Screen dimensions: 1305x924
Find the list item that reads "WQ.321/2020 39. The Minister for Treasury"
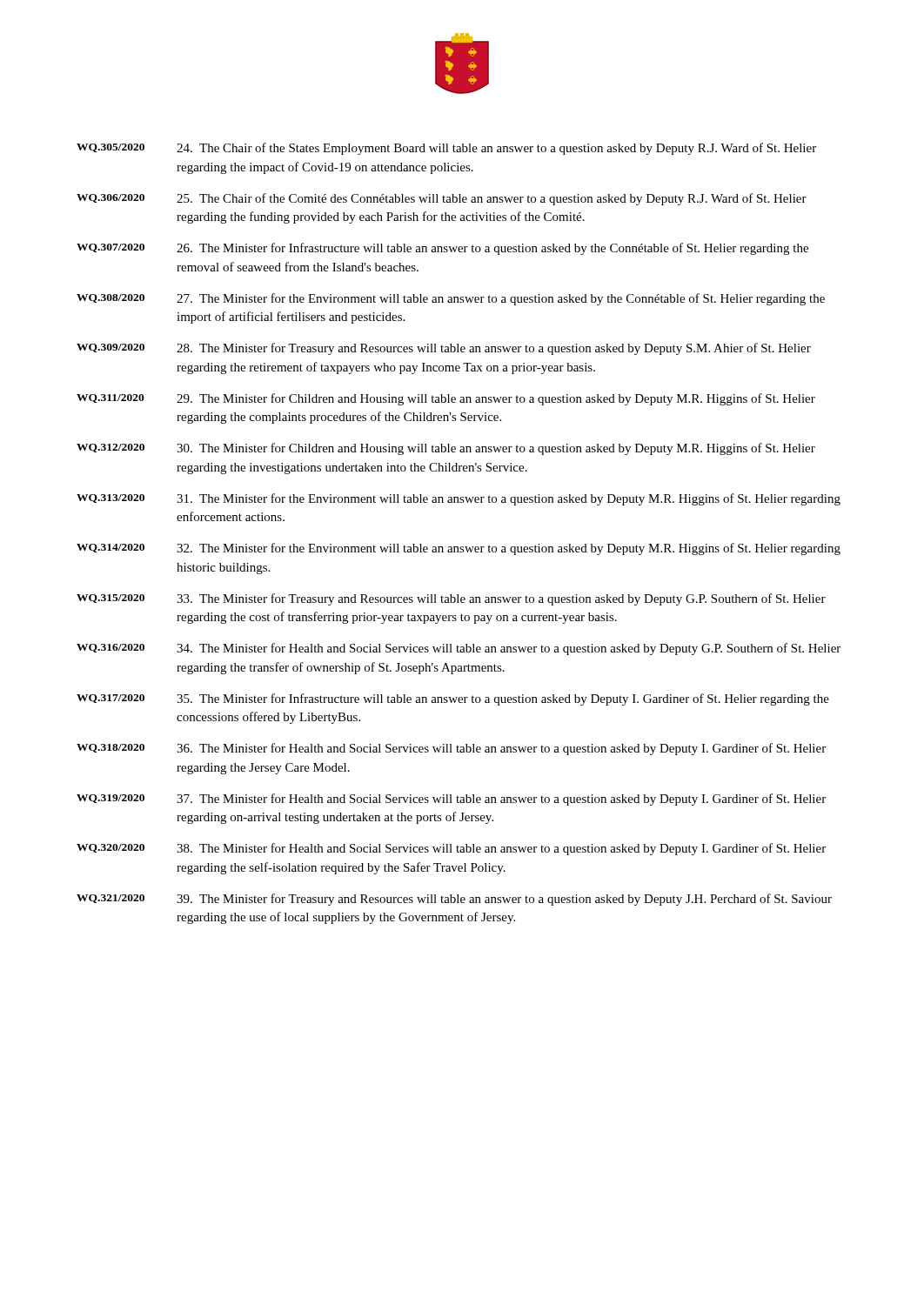pos(466,909)
